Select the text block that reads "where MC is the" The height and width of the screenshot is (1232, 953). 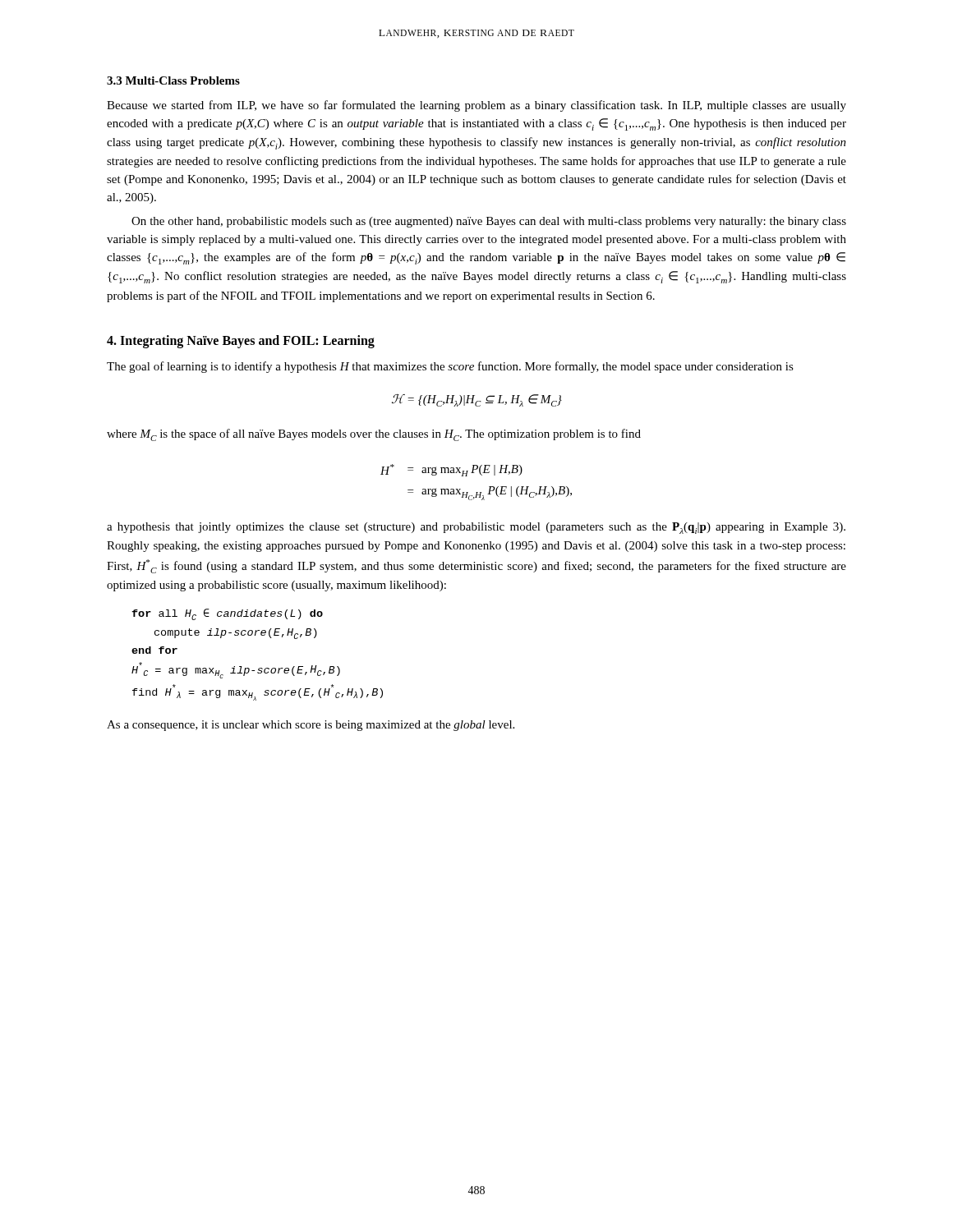coord(476,435)
